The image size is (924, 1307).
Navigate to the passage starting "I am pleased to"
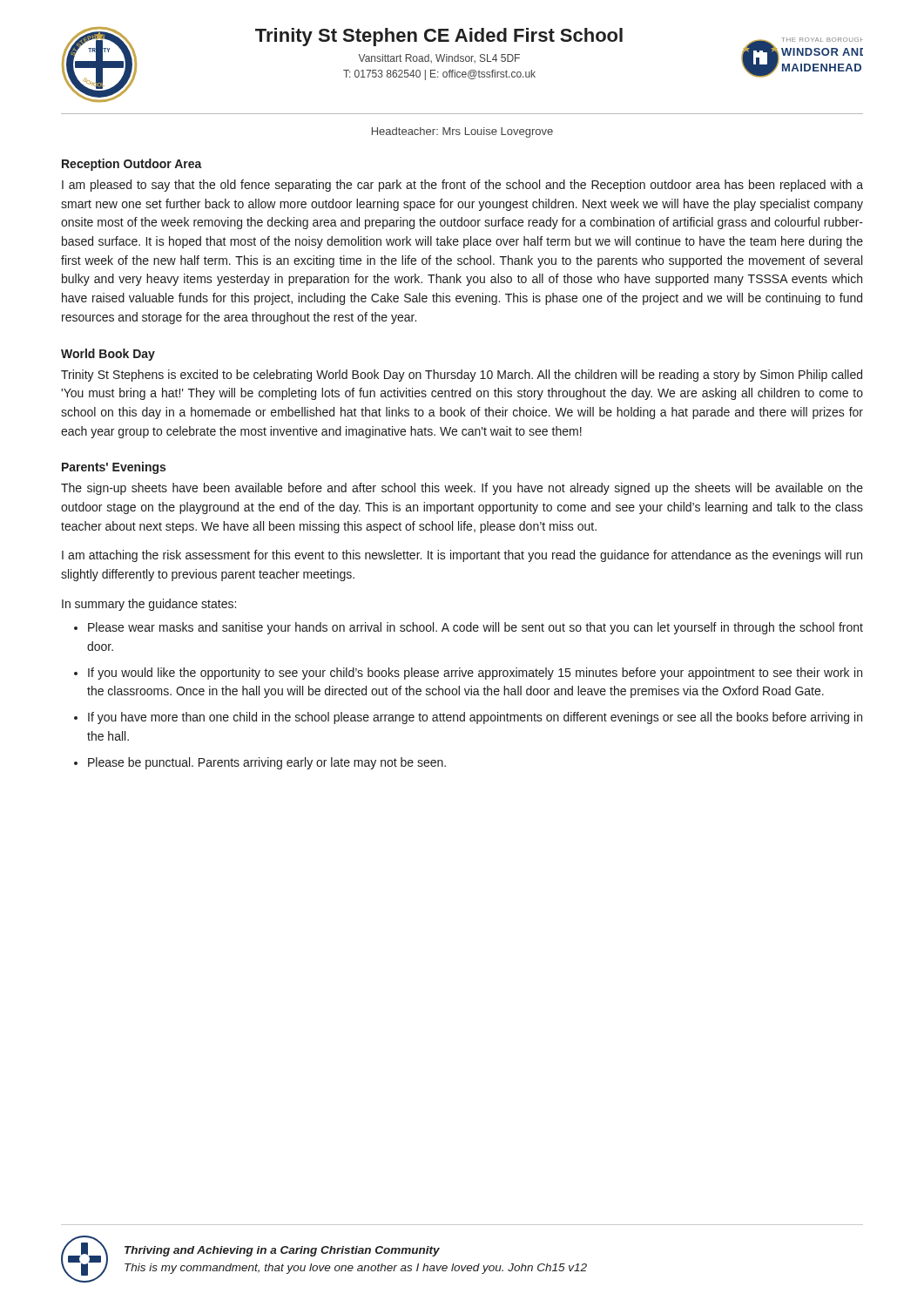[x=462, y=251]
